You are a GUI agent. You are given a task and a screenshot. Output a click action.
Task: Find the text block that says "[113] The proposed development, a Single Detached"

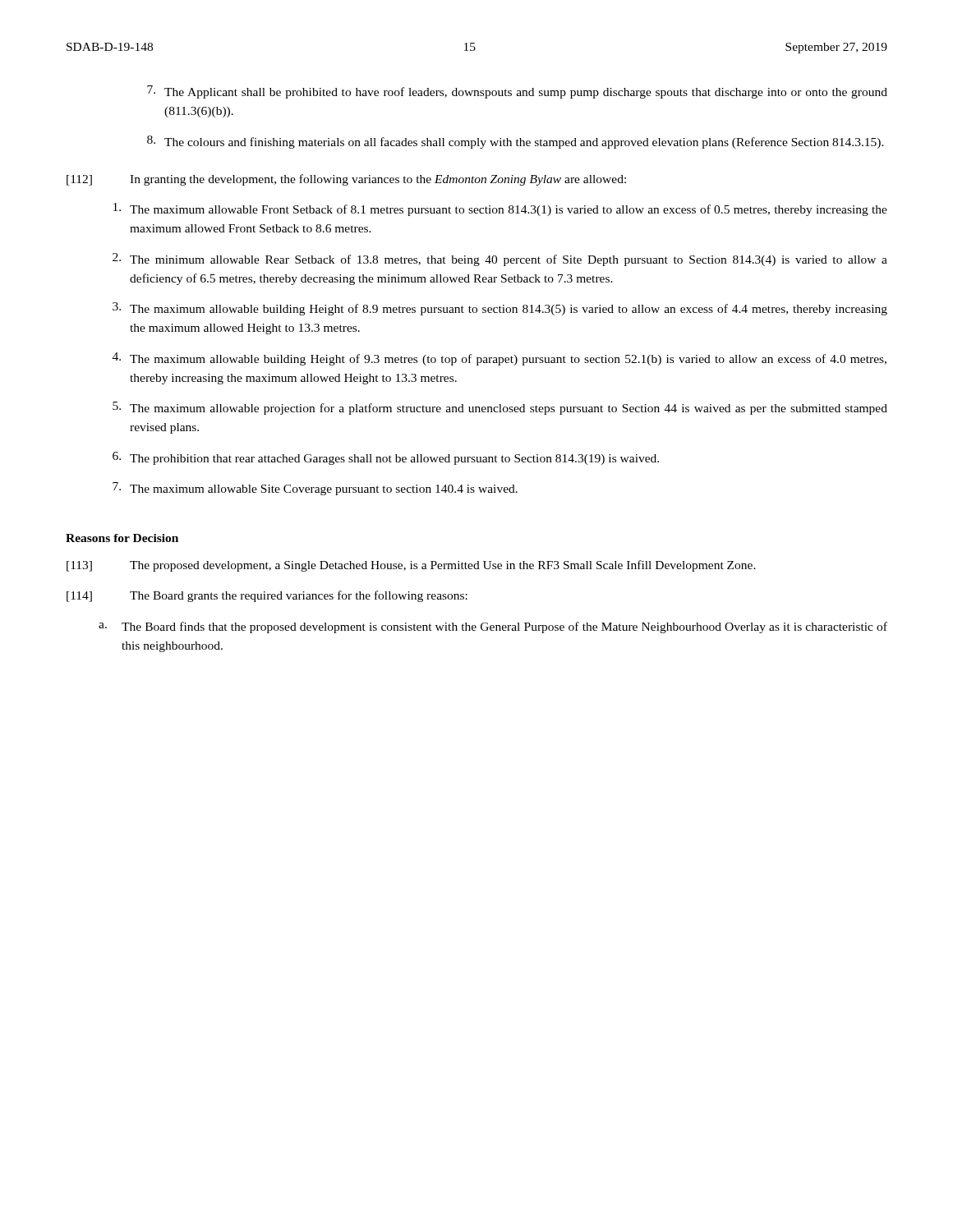point(476,565)
